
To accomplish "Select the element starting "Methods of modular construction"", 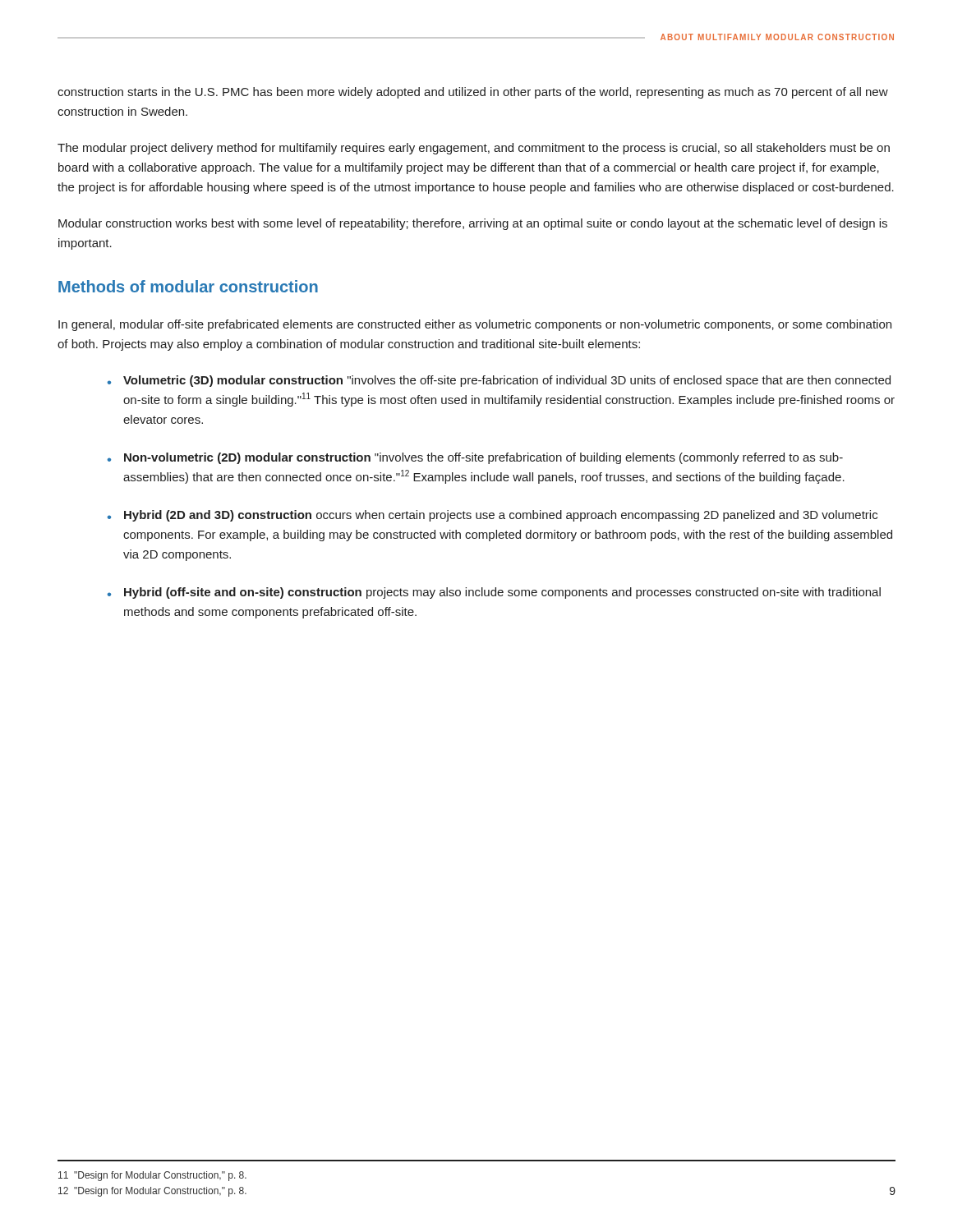I will pos(188,287).
